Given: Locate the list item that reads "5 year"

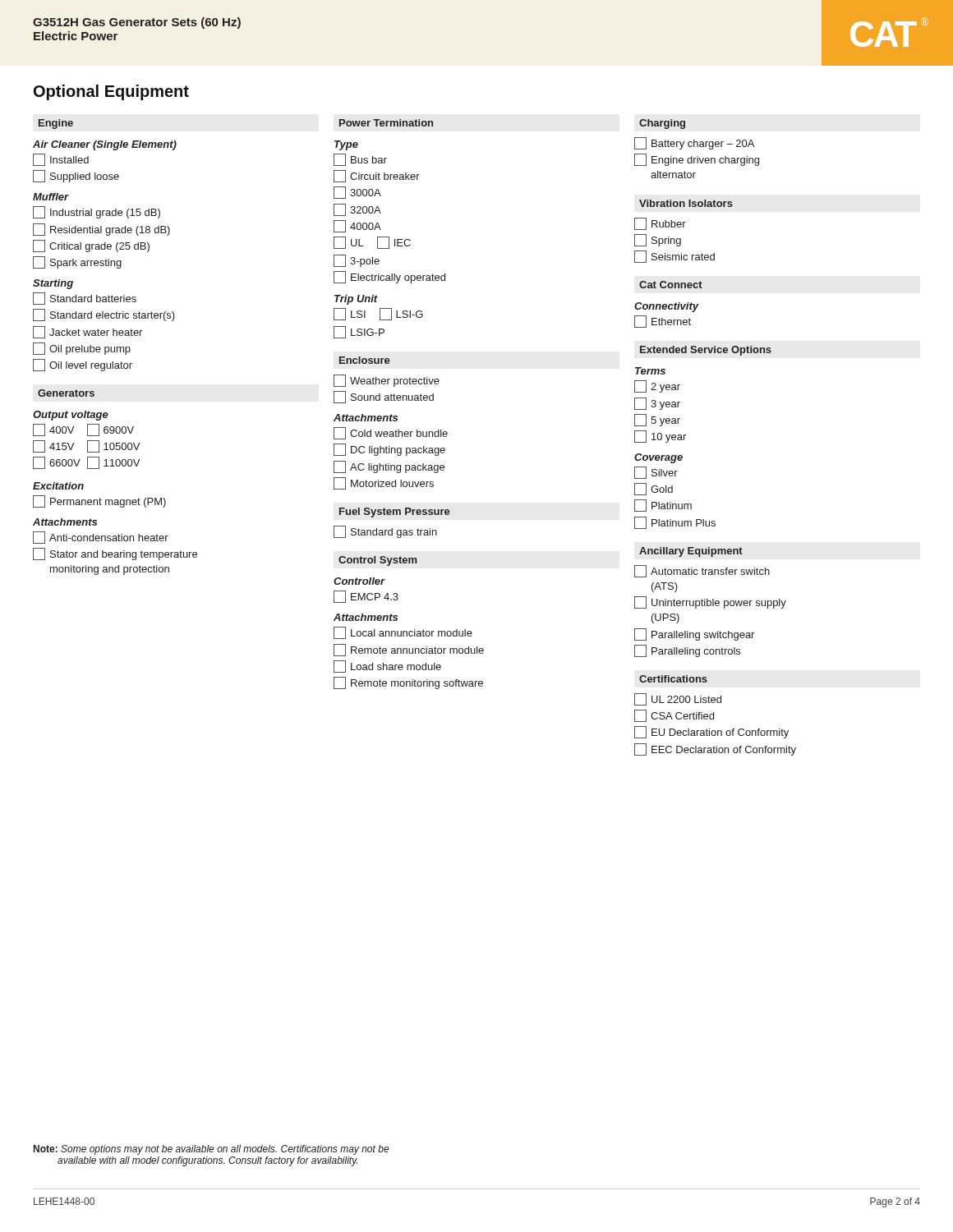Looking at the screenshot, I should pos(657,420).
